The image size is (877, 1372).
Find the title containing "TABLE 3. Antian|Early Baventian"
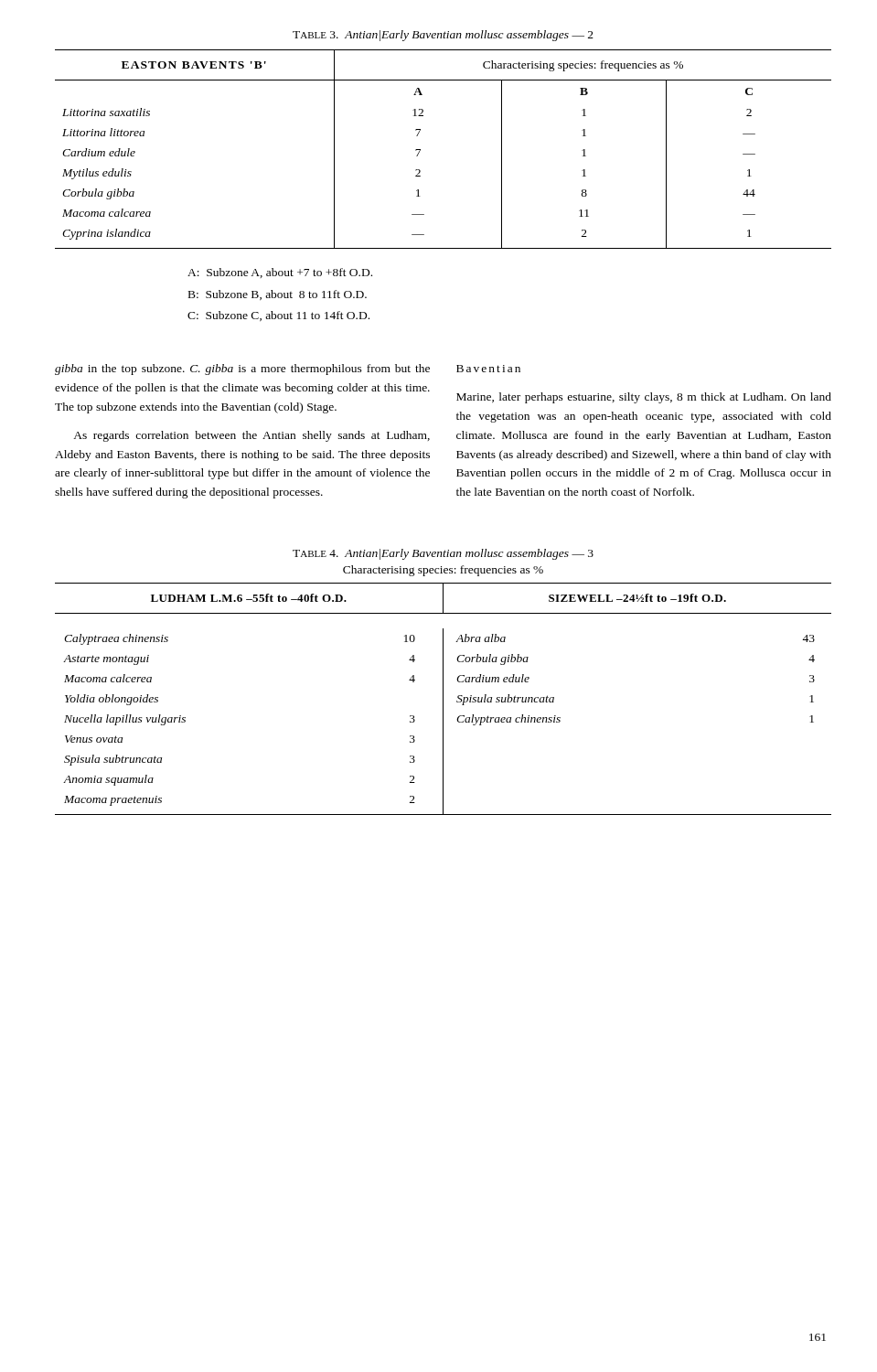(443, 34)
